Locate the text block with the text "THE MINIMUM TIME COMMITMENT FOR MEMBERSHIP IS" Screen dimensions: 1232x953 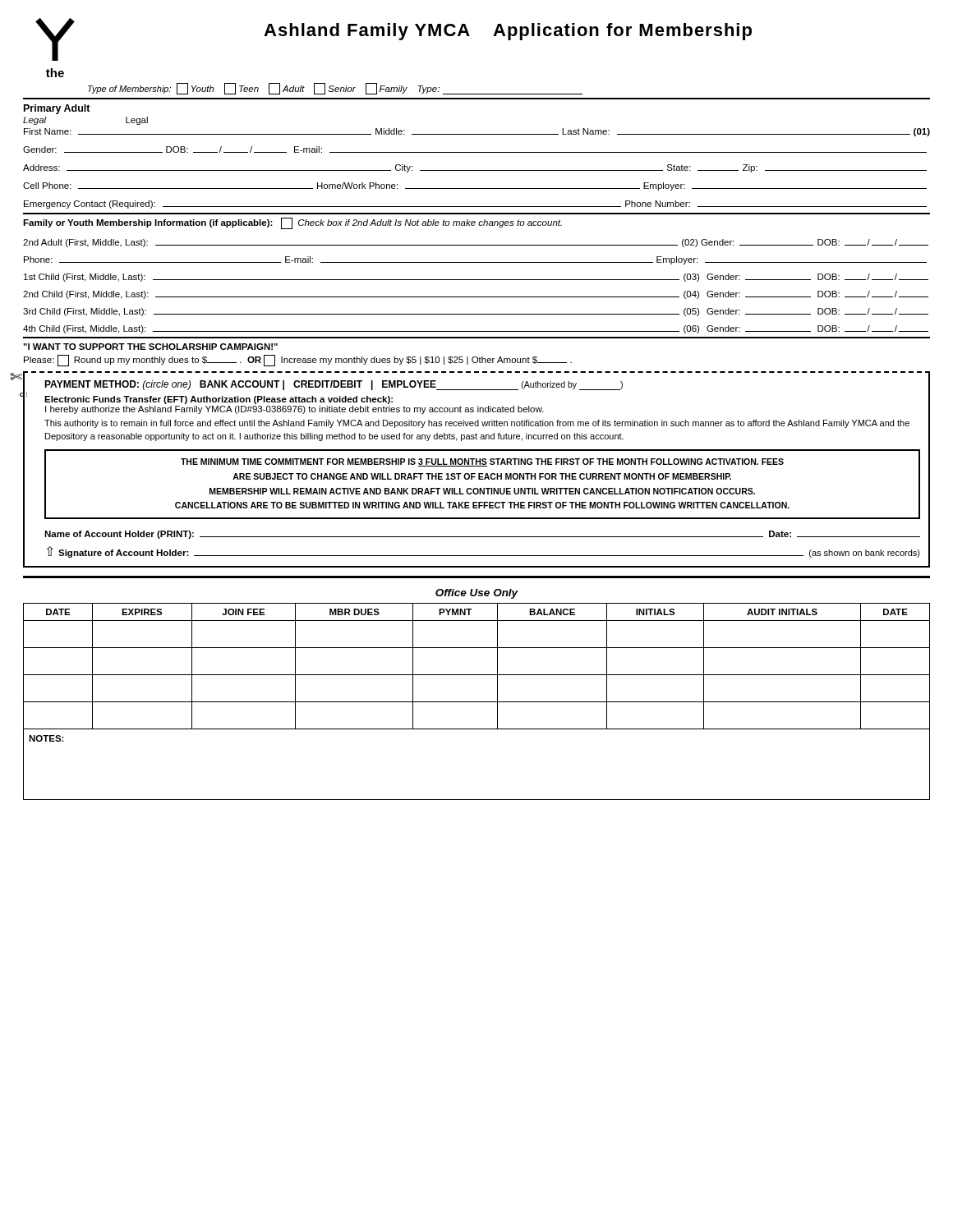point(482,483)
